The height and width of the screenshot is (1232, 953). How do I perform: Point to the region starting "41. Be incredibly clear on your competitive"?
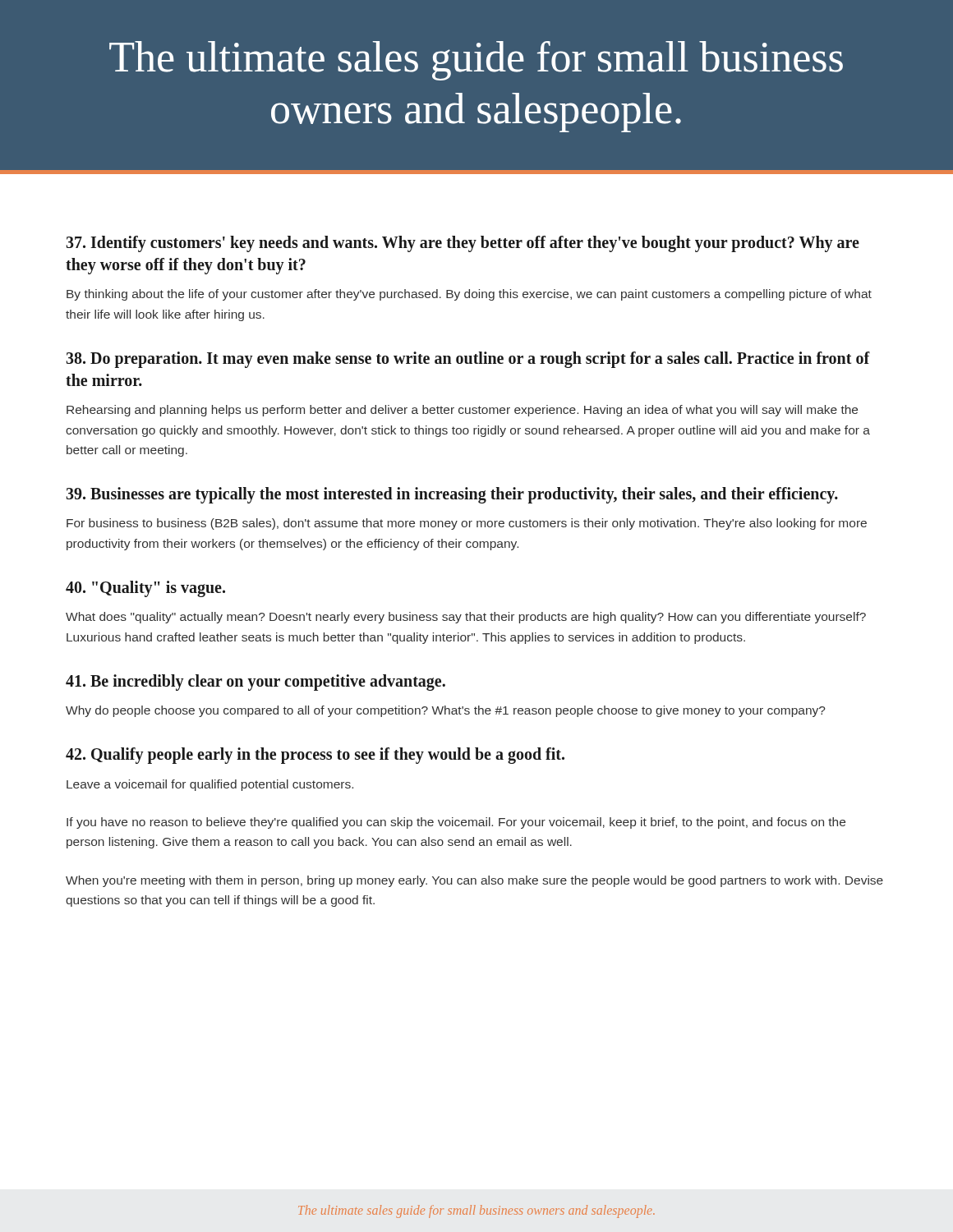pos(256,681)
